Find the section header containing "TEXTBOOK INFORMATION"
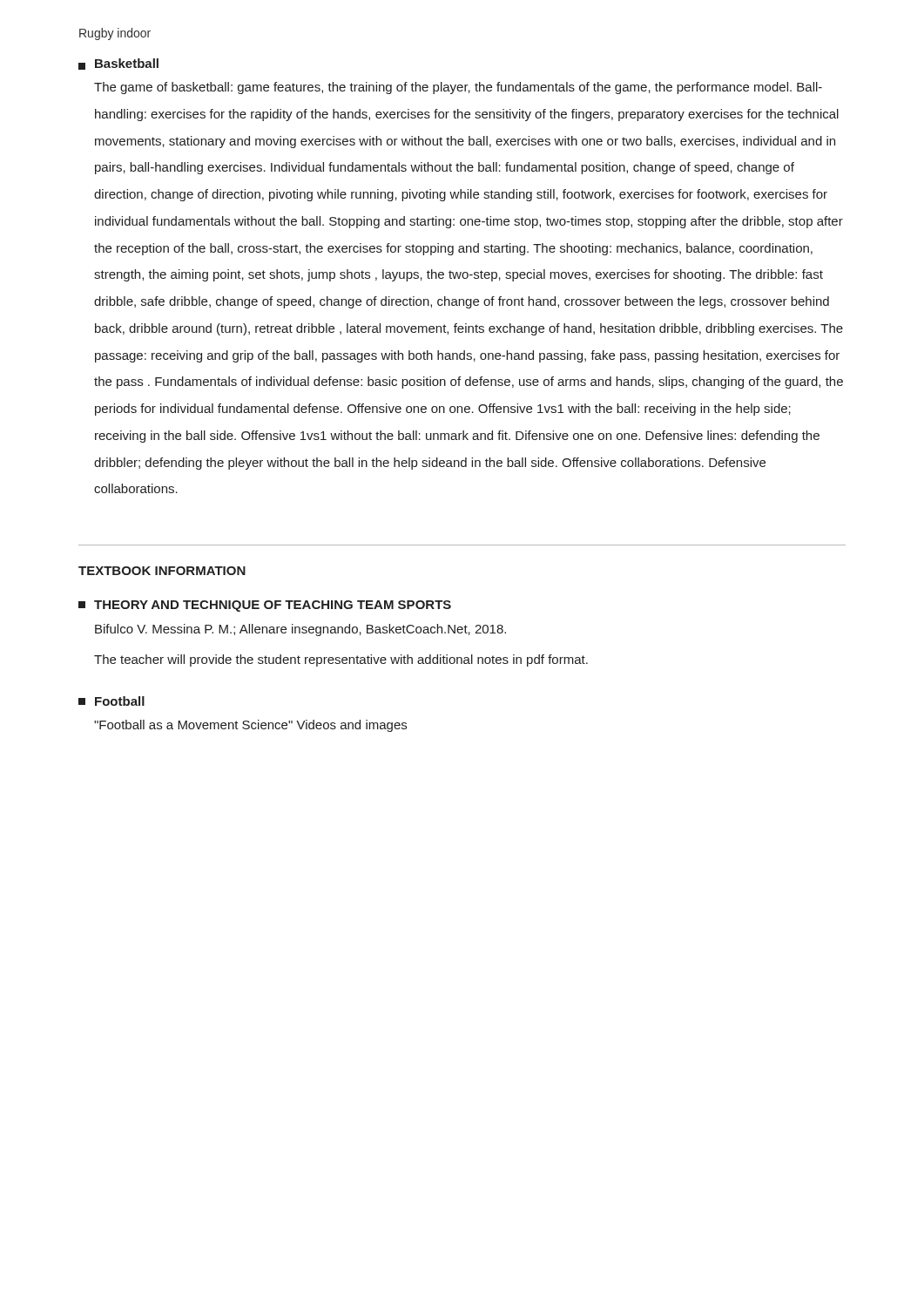This screenshot has width=924, height=1307. 162,570
